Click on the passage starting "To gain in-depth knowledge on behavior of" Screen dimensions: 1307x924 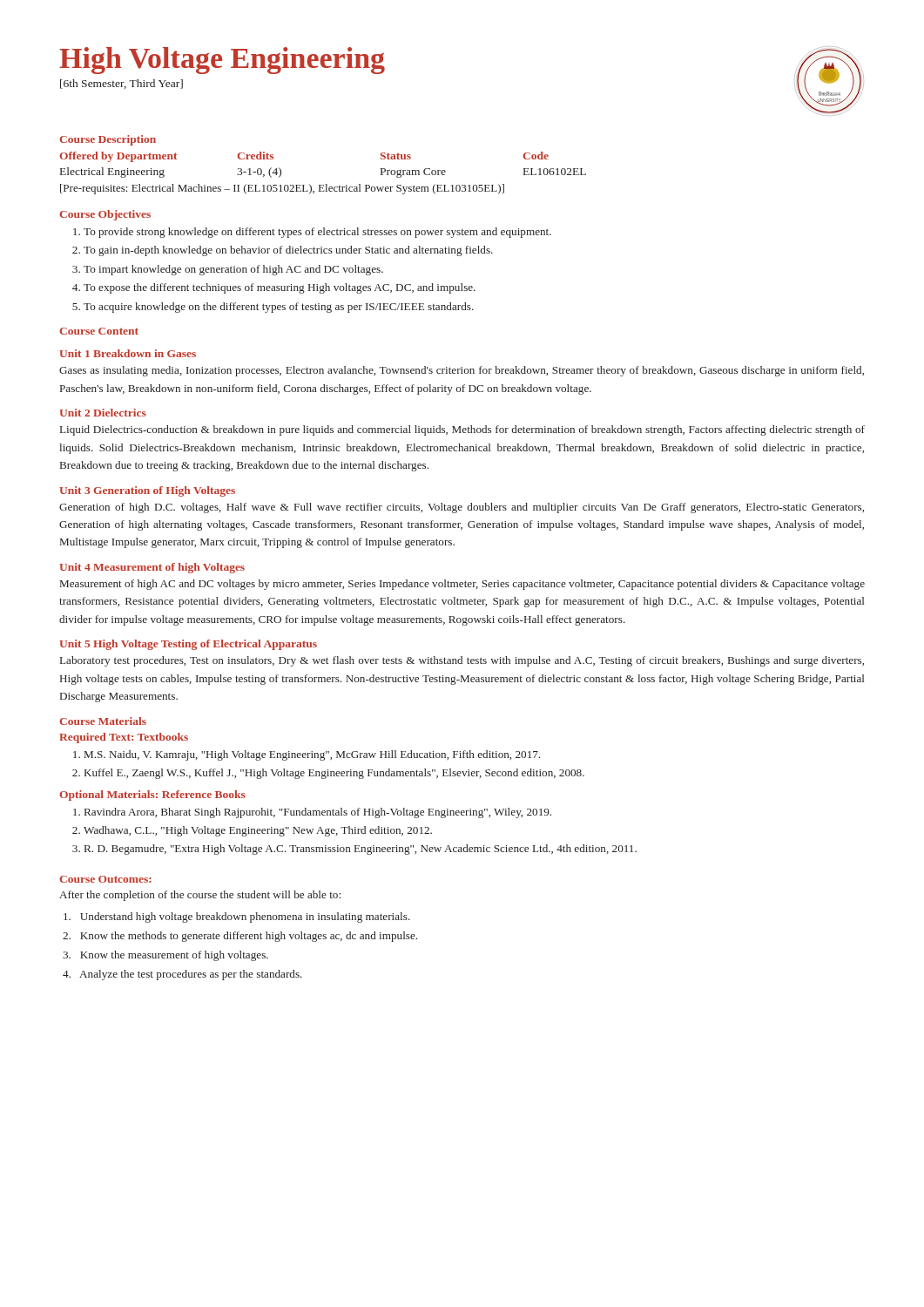pyautogui.click(x=288, y=250)
